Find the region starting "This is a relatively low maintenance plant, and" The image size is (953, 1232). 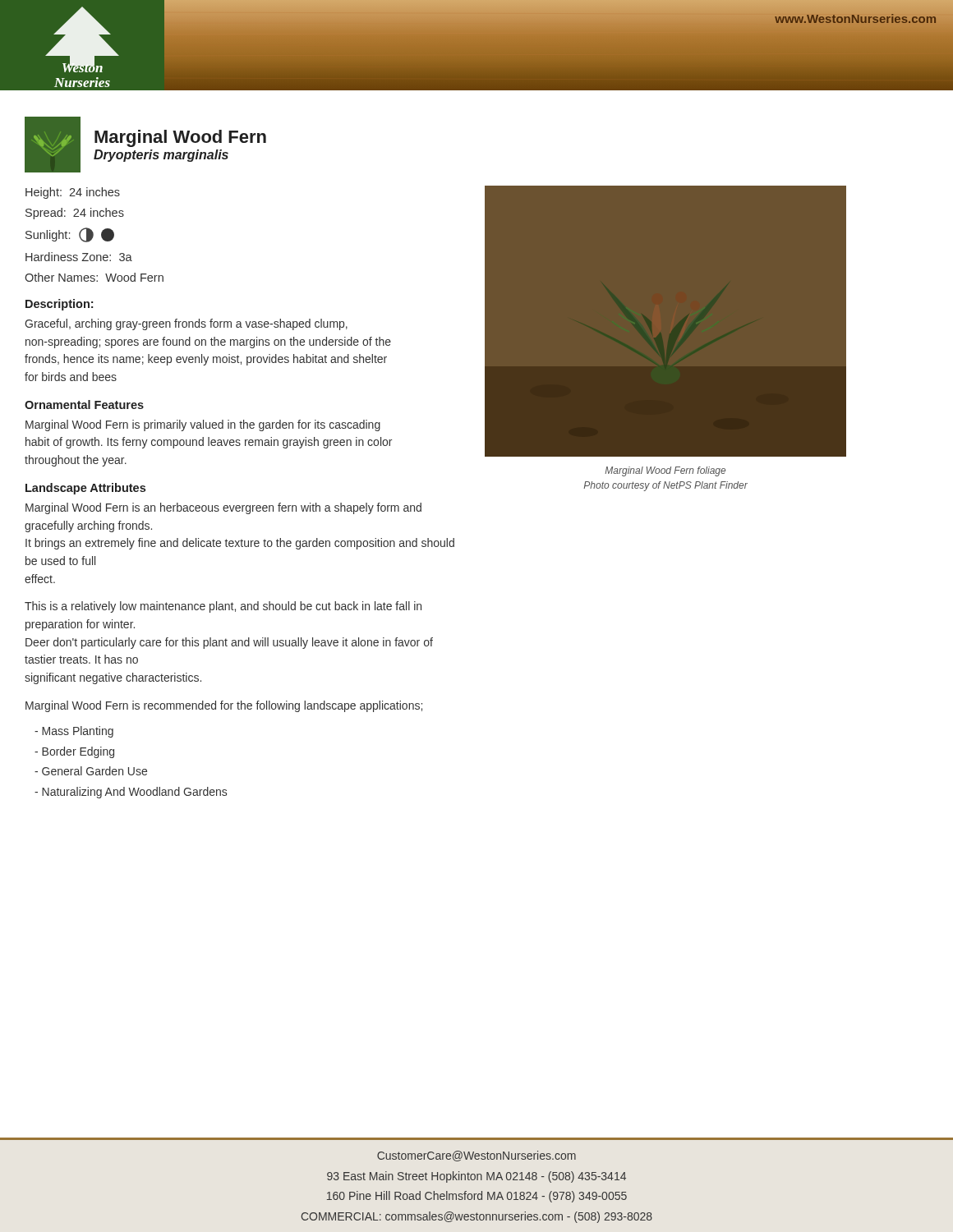229,642
